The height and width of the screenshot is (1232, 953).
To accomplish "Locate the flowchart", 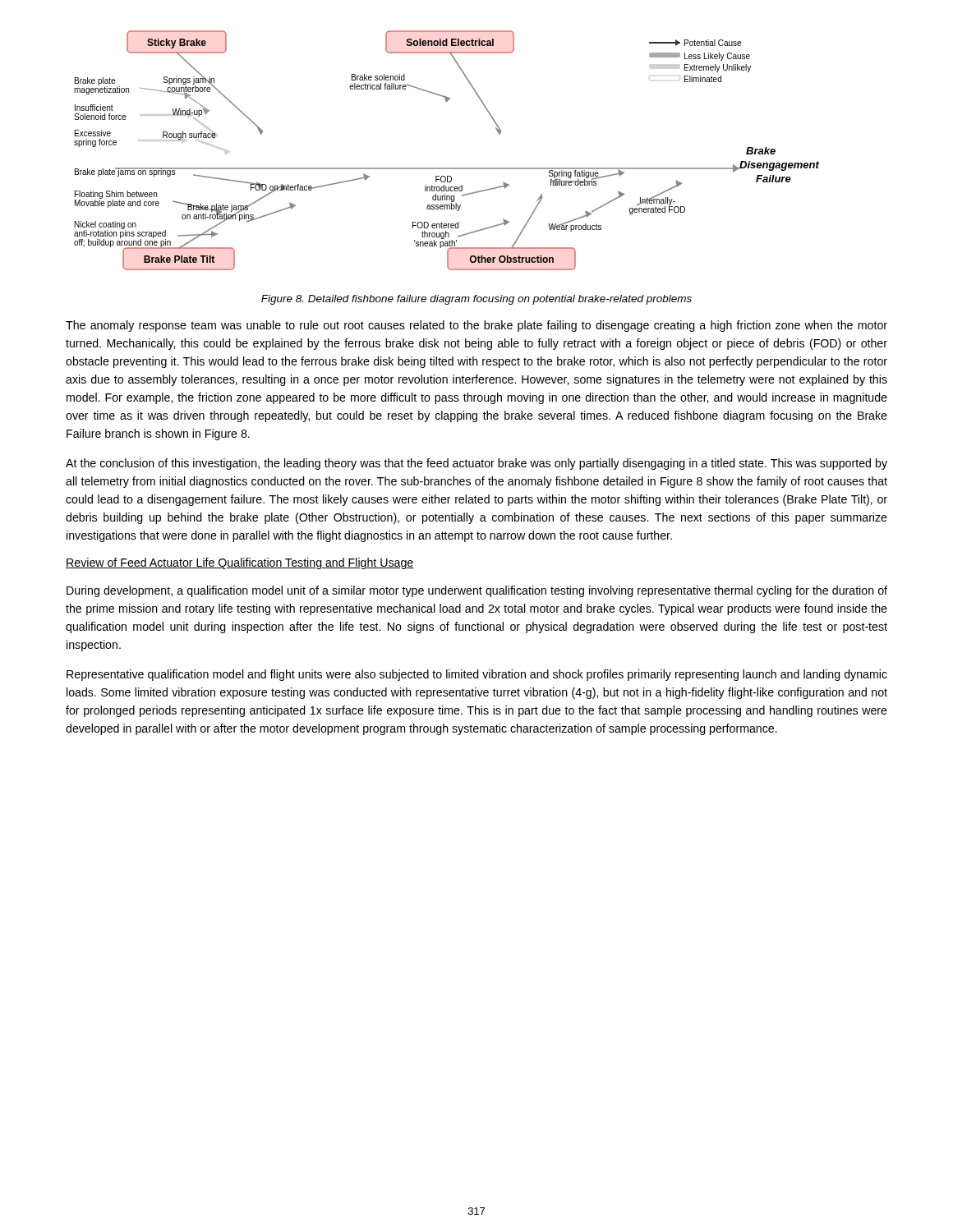I will click(476, 156).
